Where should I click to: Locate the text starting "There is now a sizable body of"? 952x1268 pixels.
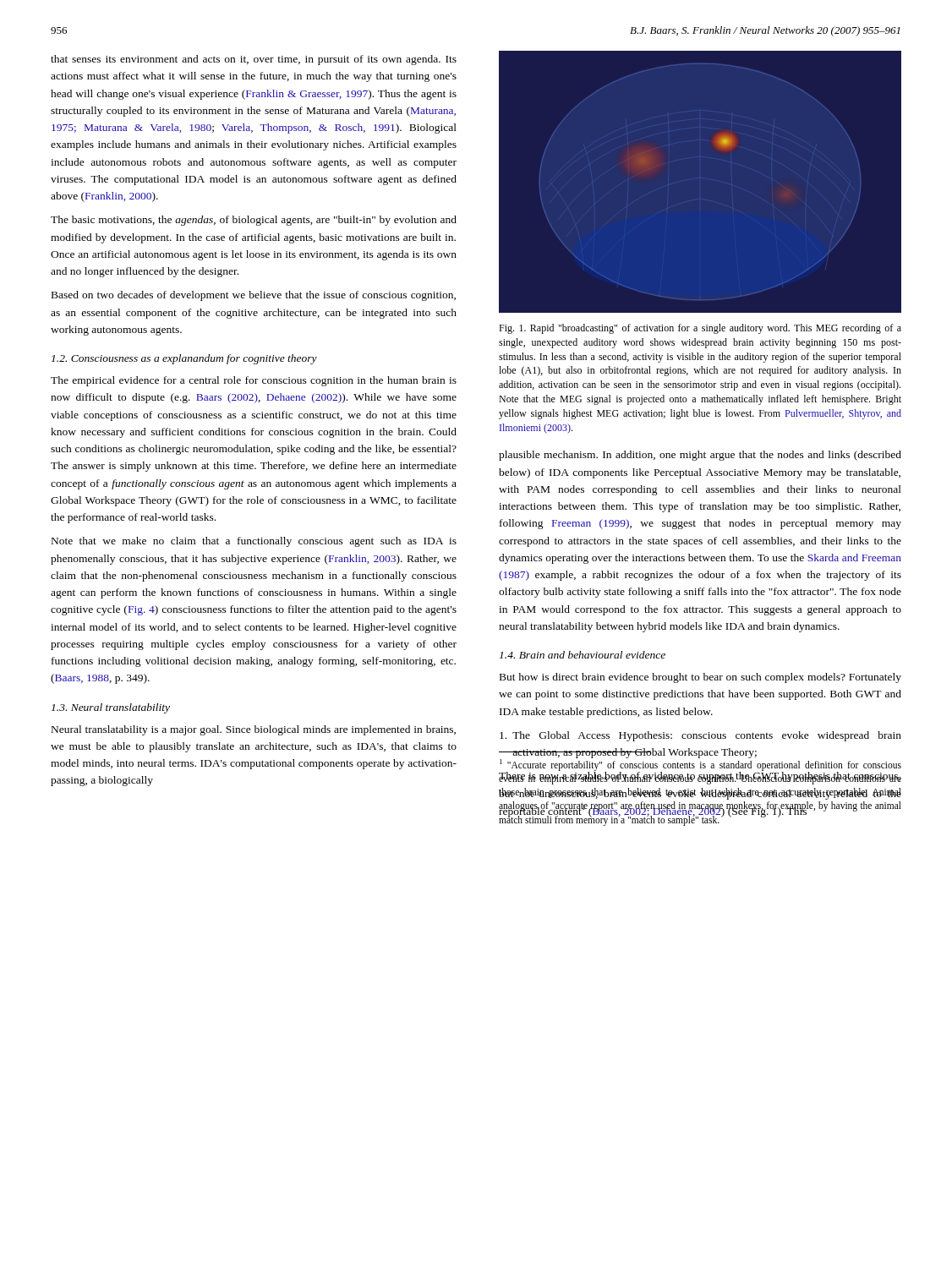pyautogui.click(x=700, y=794)
